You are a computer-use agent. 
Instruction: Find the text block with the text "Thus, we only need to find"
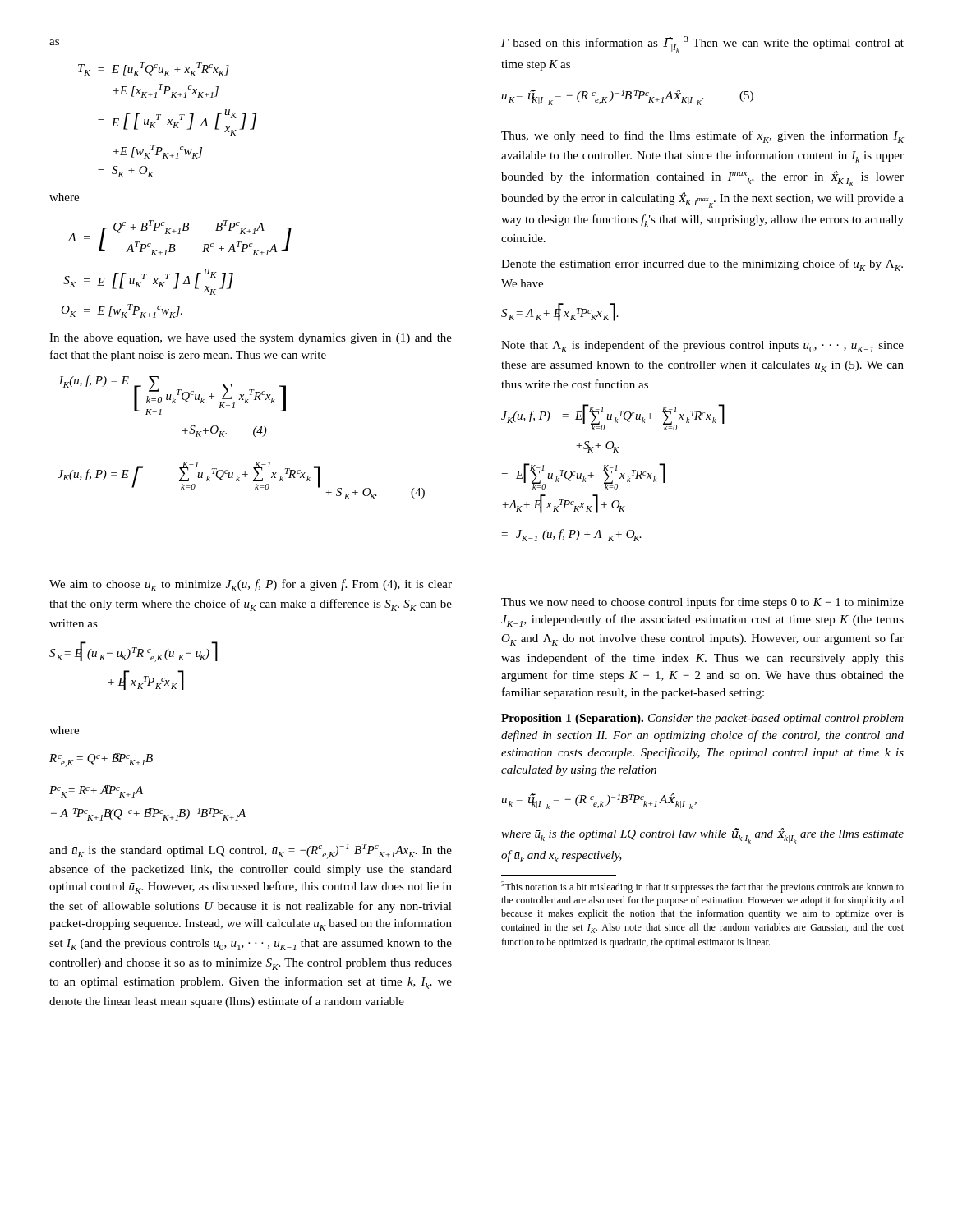[x=702, y=188]
